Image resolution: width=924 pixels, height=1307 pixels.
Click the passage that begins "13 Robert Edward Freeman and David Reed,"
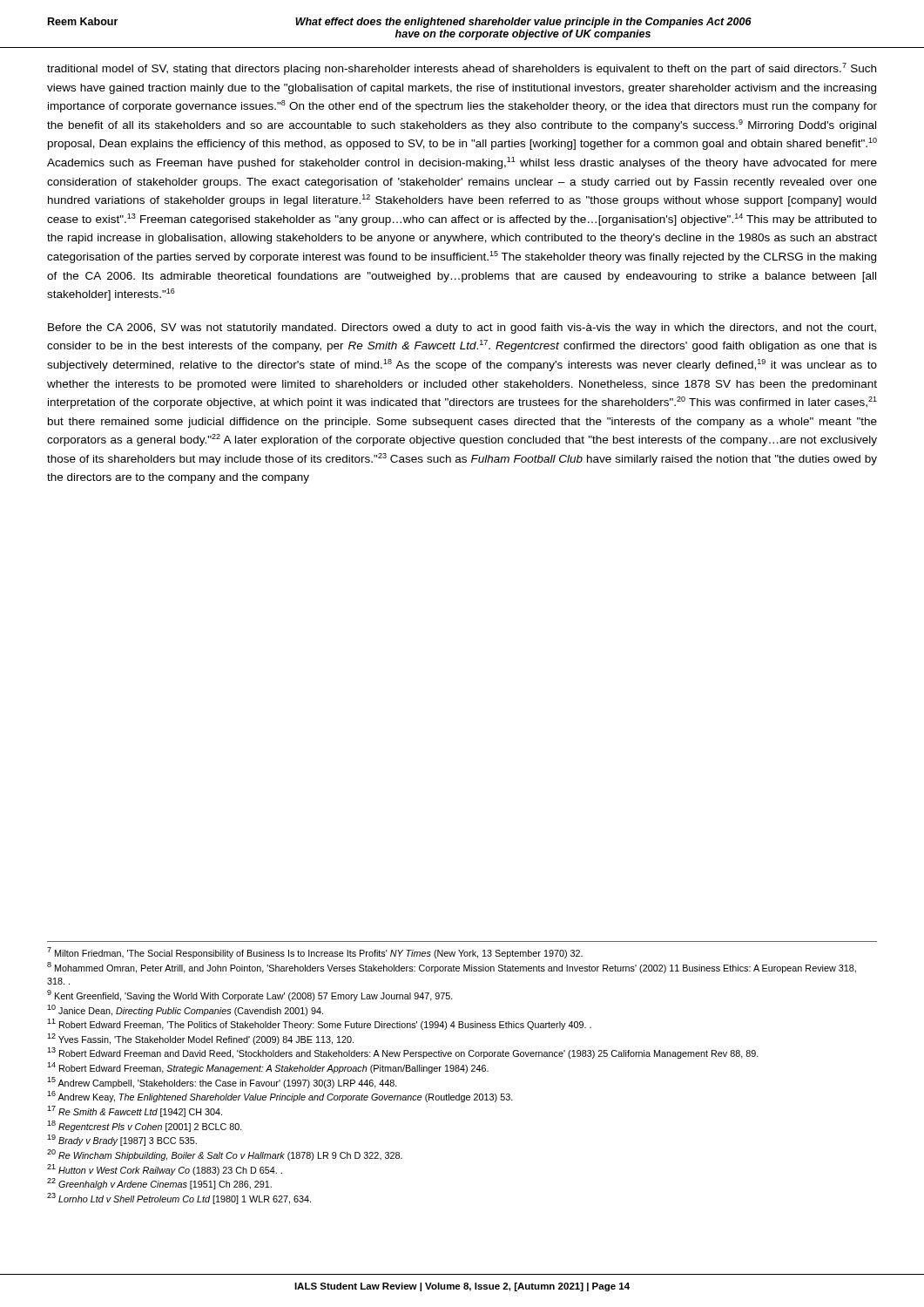click(403, 1053)
